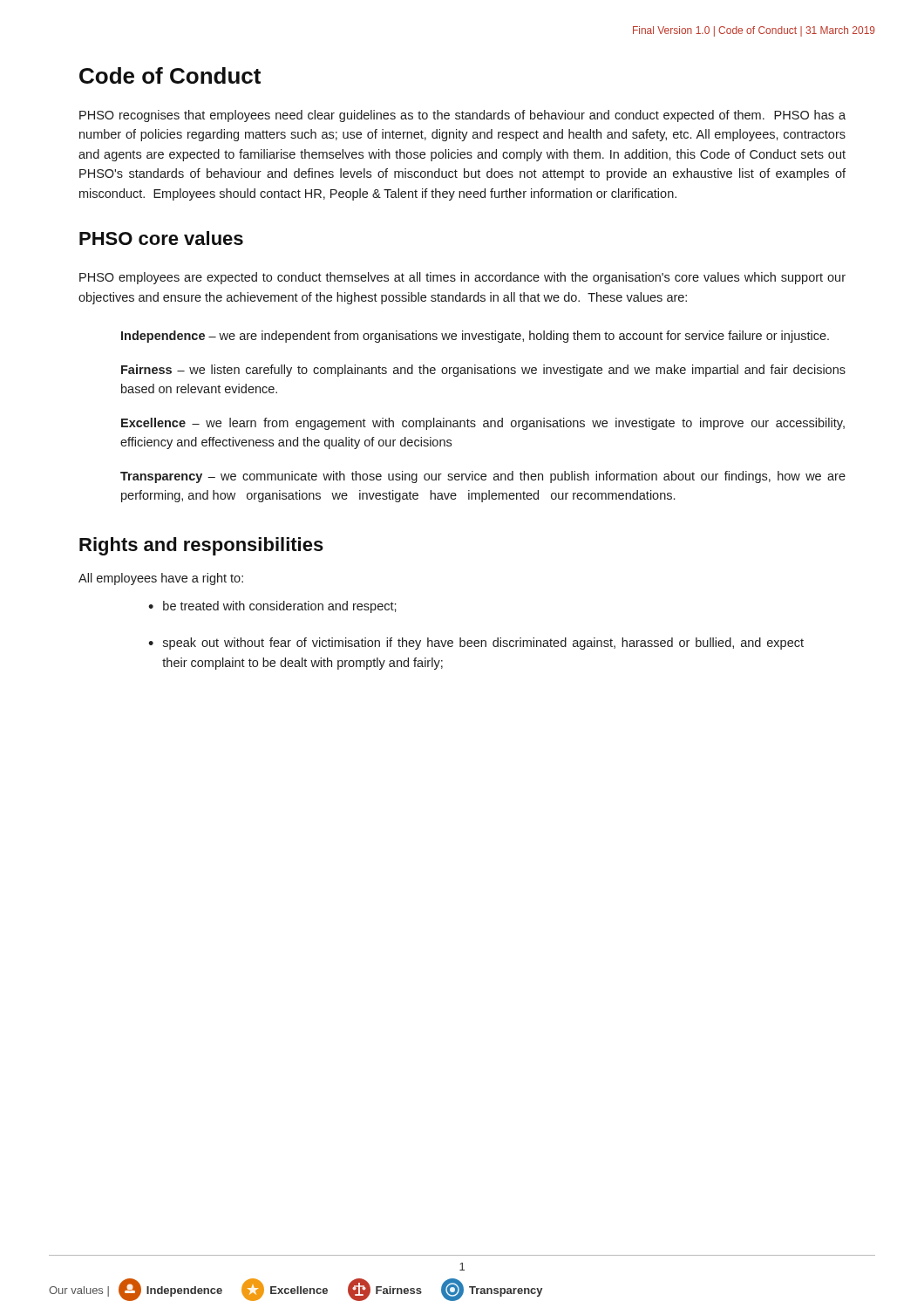Select the text block starting "Code of Conduct"

170,75
